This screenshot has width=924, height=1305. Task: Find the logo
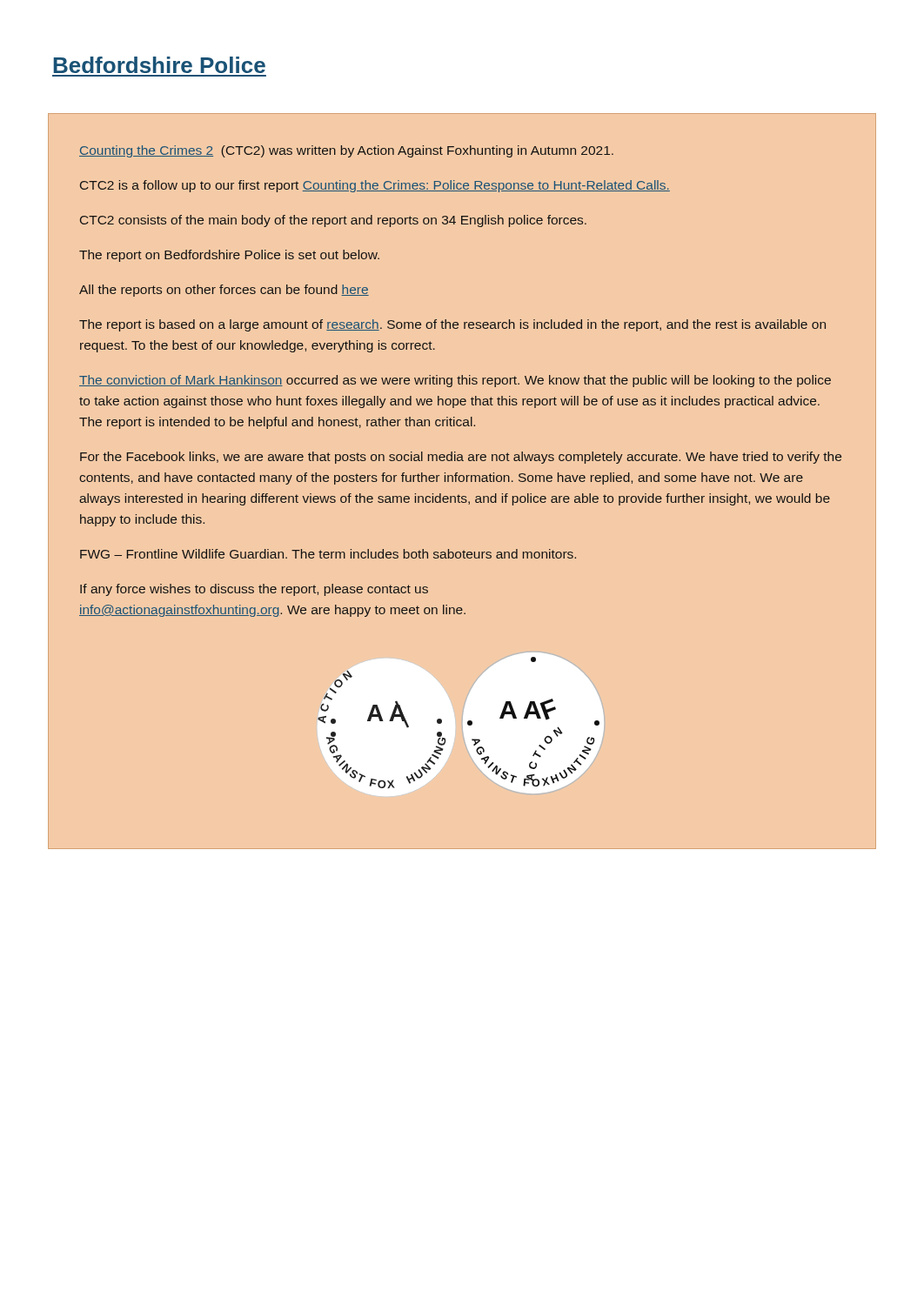click(x=462, y=725)
